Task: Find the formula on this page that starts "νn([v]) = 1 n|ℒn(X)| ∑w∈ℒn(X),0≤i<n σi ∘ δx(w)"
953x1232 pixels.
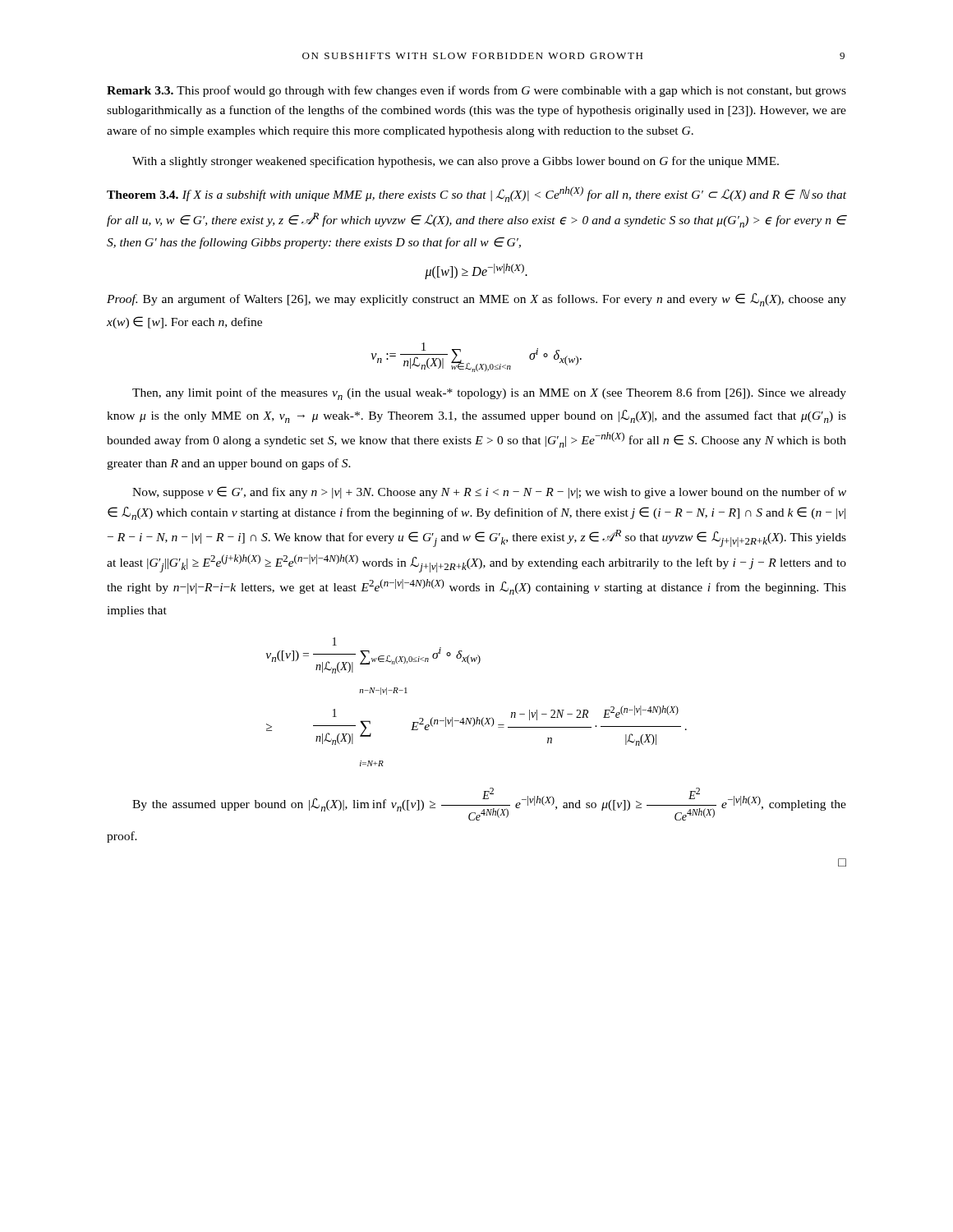Action: click(x=335, y=641)
